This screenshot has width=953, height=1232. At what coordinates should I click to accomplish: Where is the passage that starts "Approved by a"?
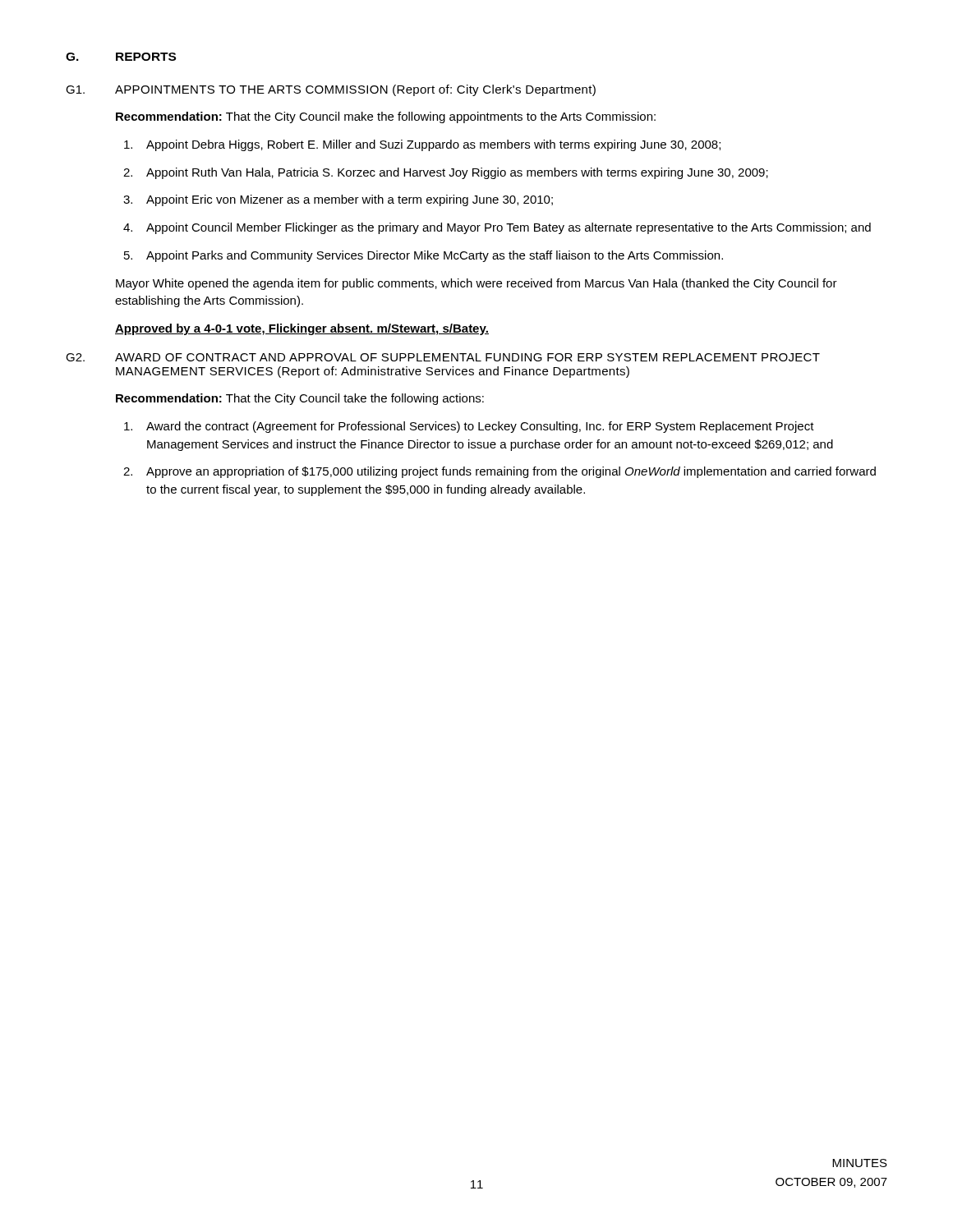(302, 328)
